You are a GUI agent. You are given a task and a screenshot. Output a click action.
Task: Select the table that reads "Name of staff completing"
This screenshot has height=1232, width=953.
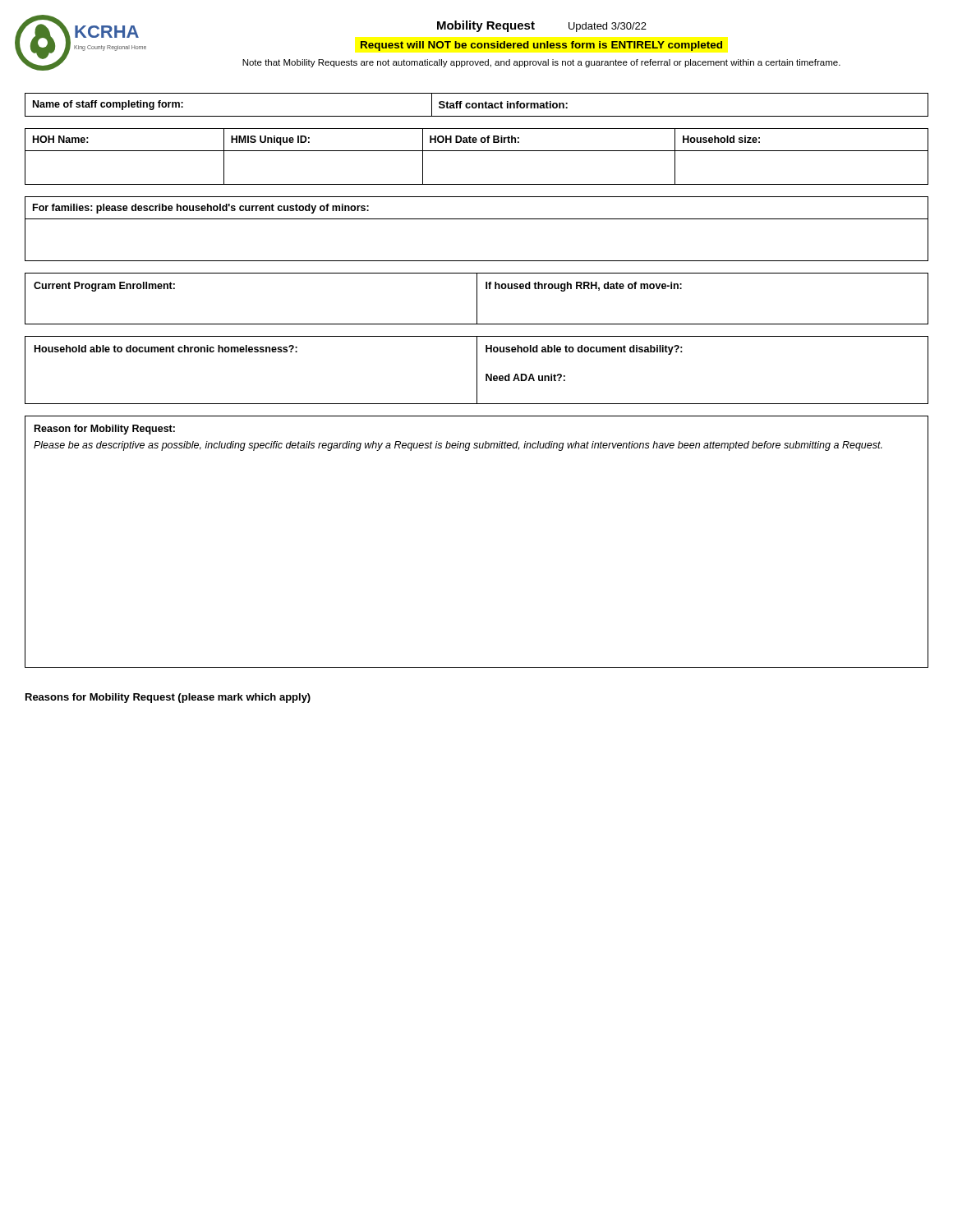tap(476, 105)
